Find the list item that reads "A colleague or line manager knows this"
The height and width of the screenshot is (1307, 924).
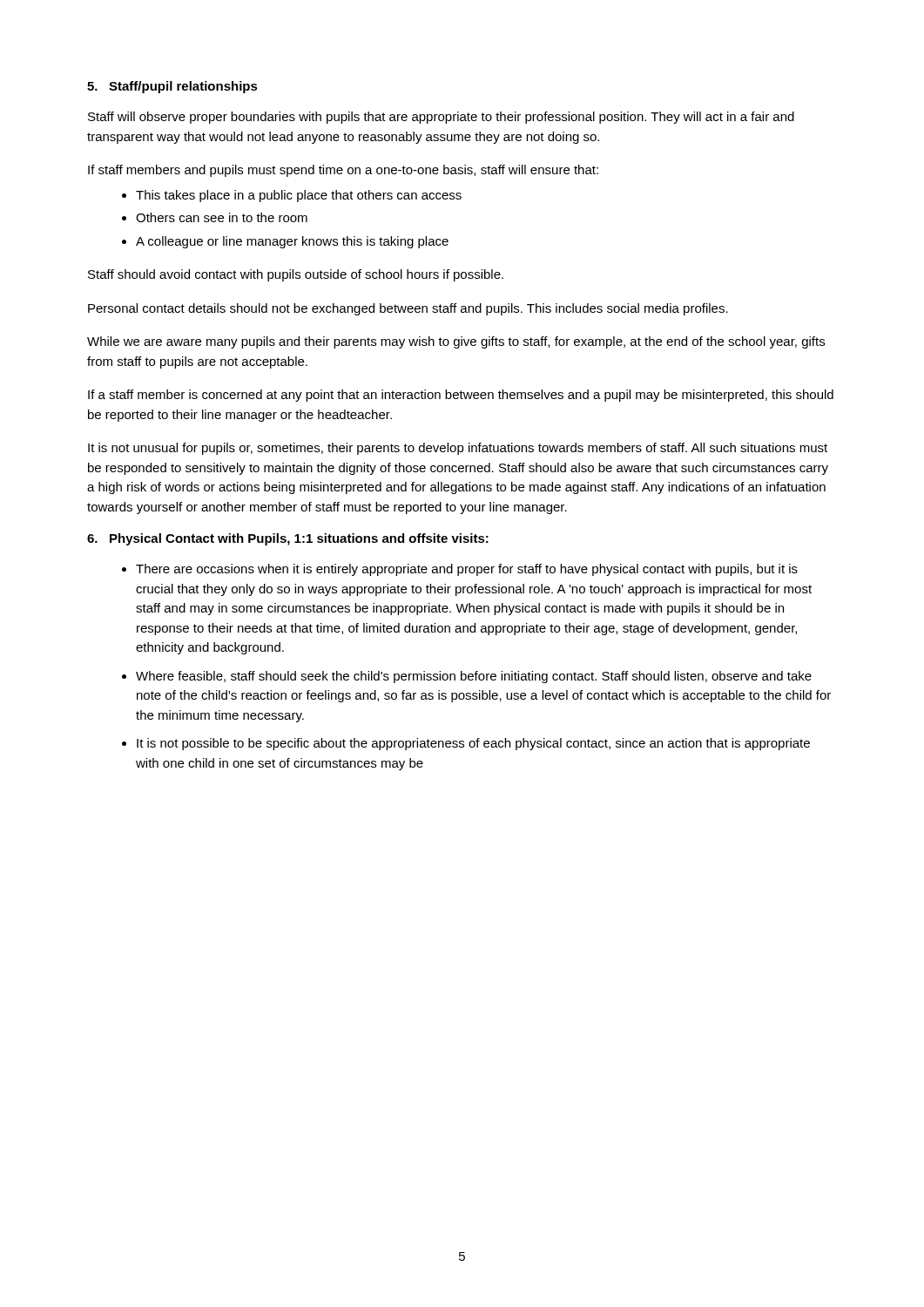(292, 240)
